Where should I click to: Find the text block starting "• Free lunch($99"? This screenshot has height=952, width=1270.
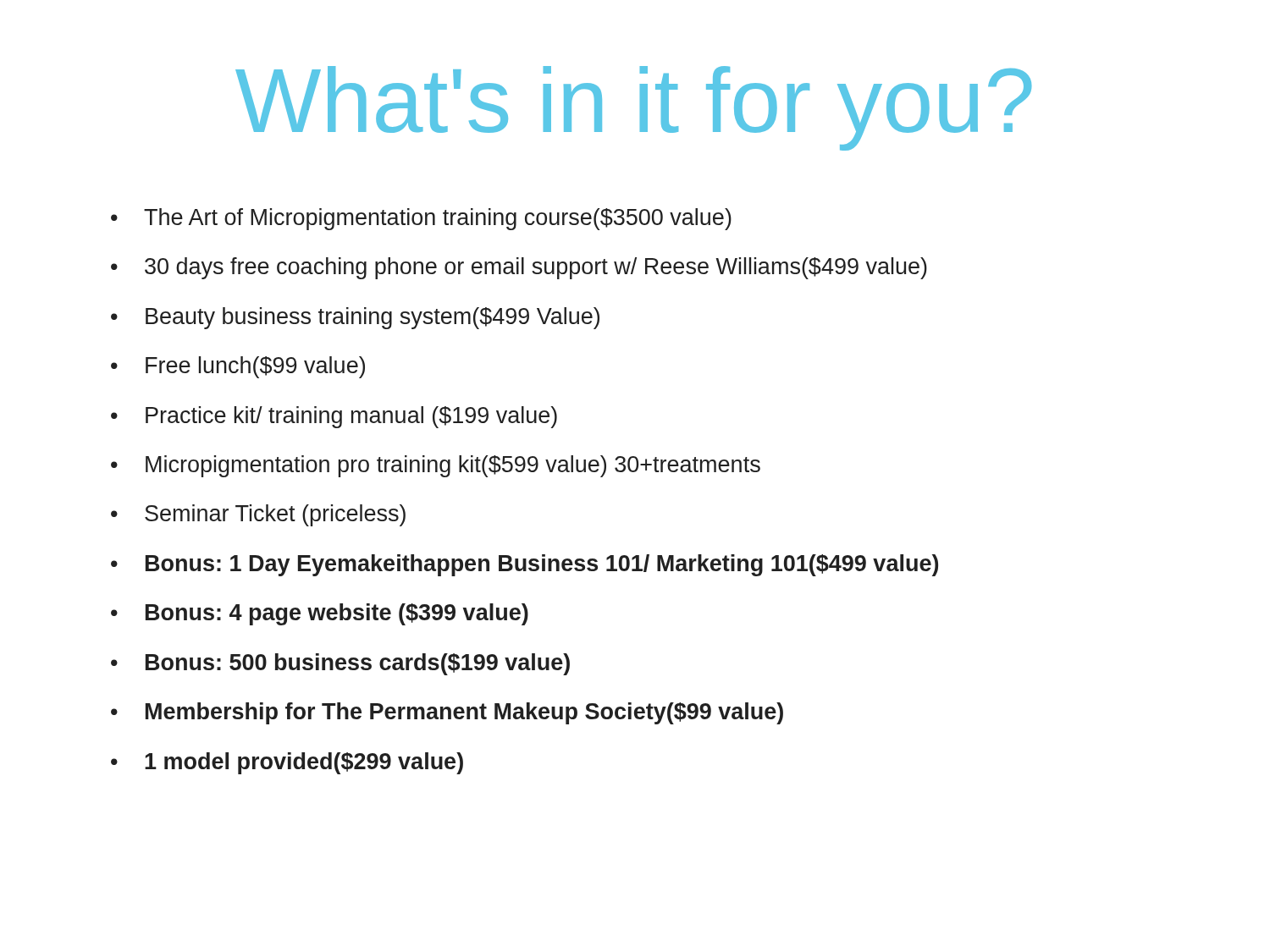tap(238, 366)
